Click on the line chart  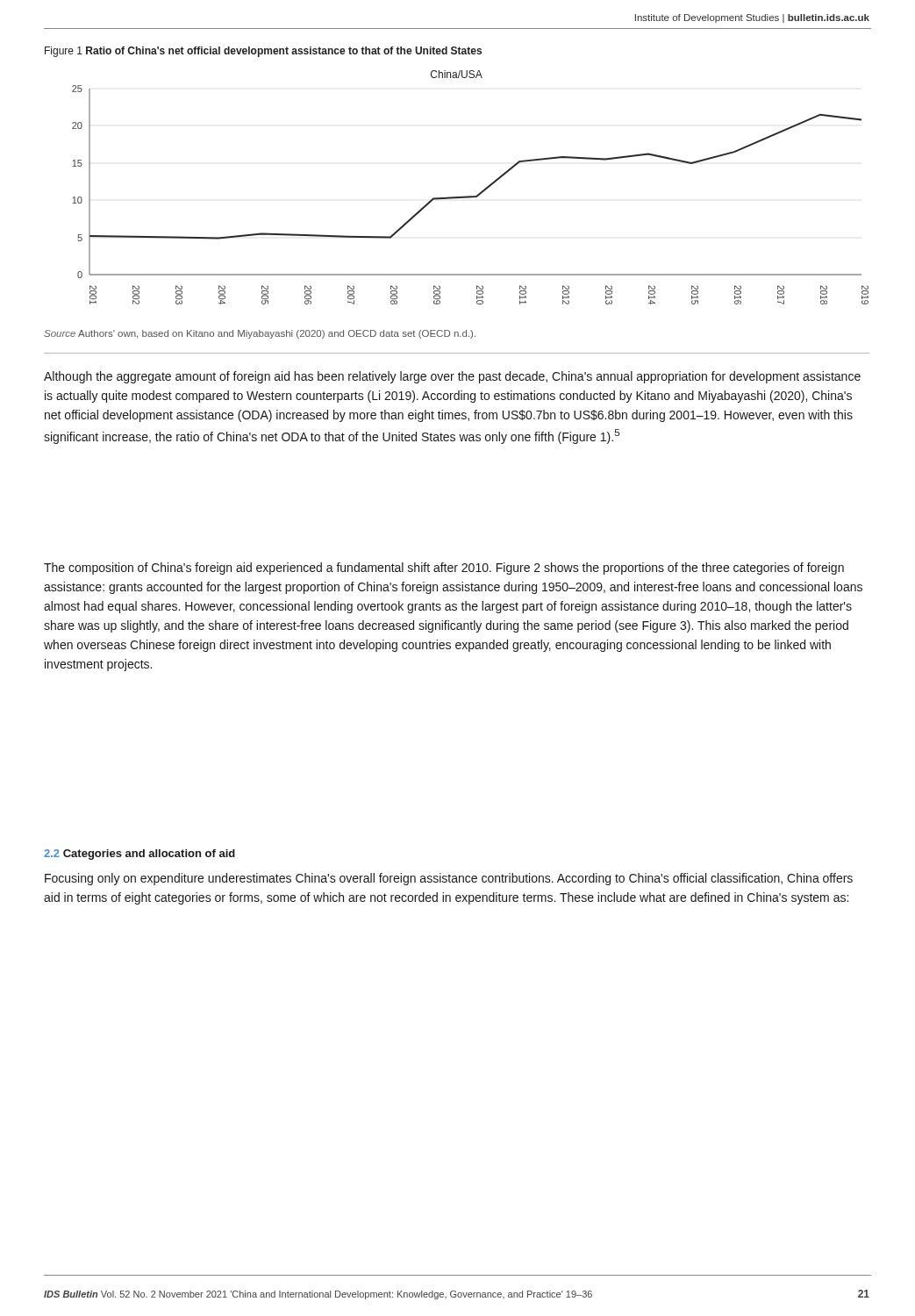pos(457,181)
